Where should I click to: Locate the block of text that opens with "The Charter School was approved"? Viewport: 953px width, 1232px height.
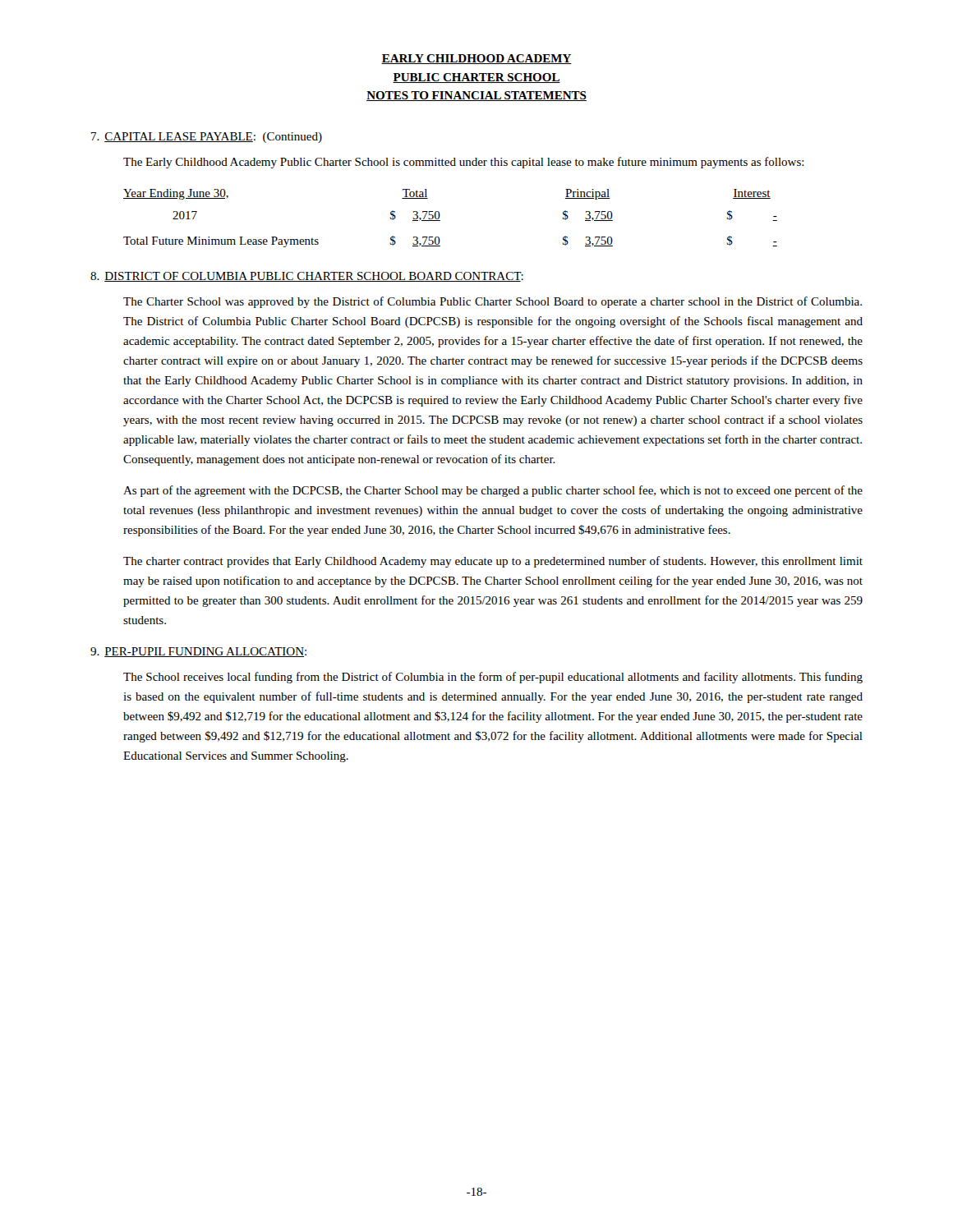pos(493,380)
